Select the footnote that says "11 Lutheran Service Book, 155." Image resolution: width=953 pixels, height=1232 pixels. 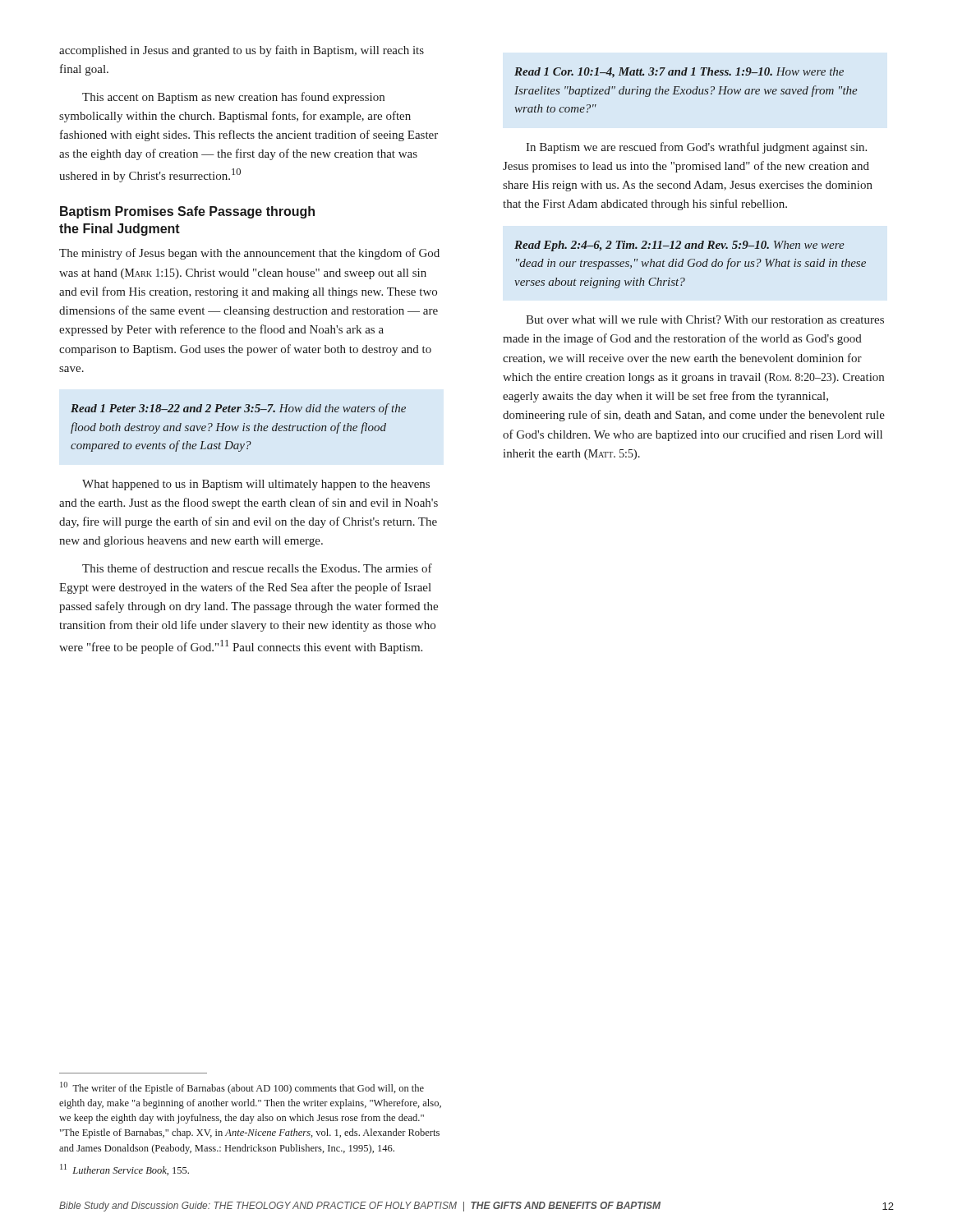pyautogui.click(x=124, y=1169)
